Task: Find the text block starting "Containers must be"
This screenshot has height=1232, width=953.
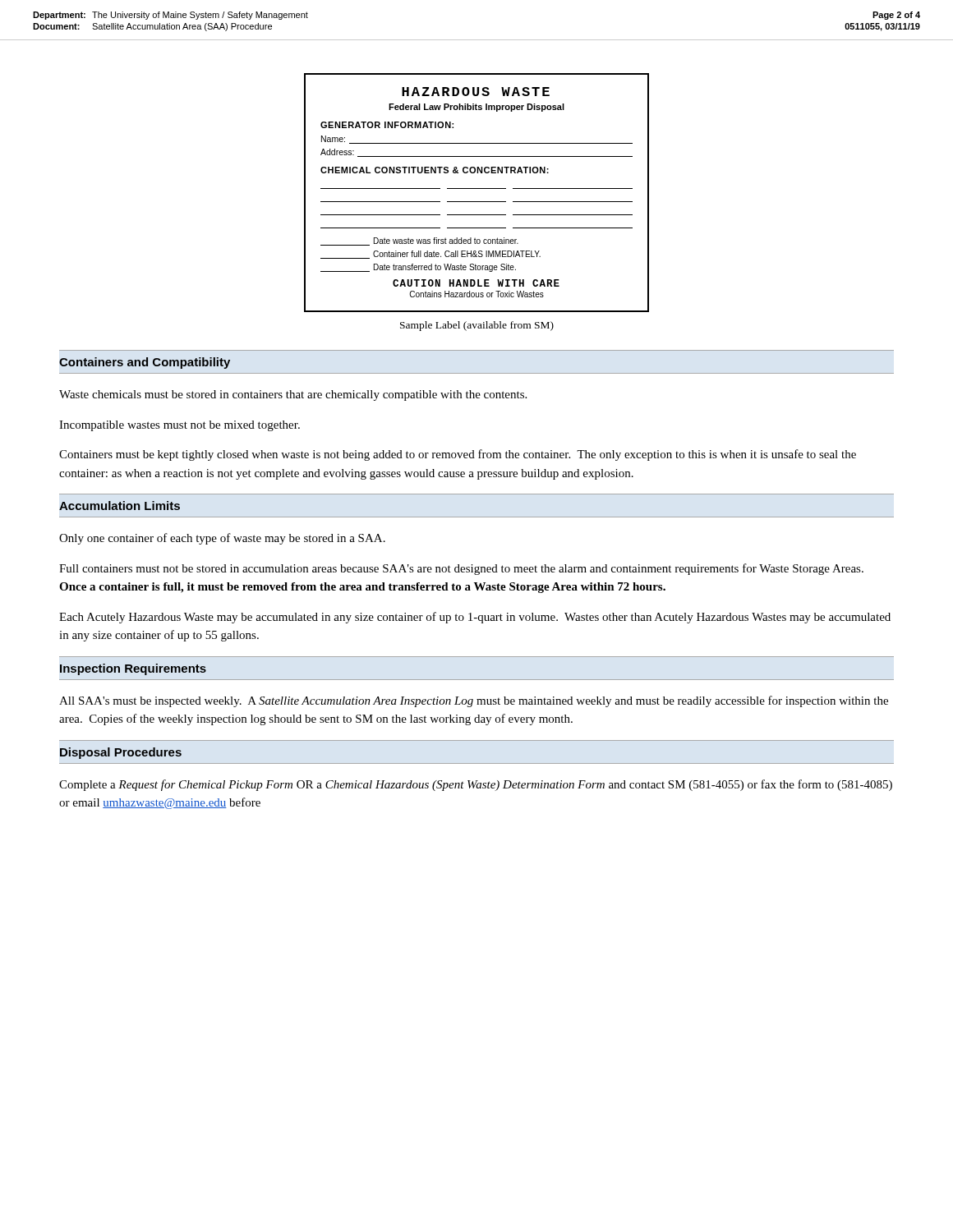Action: tap(458, 463)
